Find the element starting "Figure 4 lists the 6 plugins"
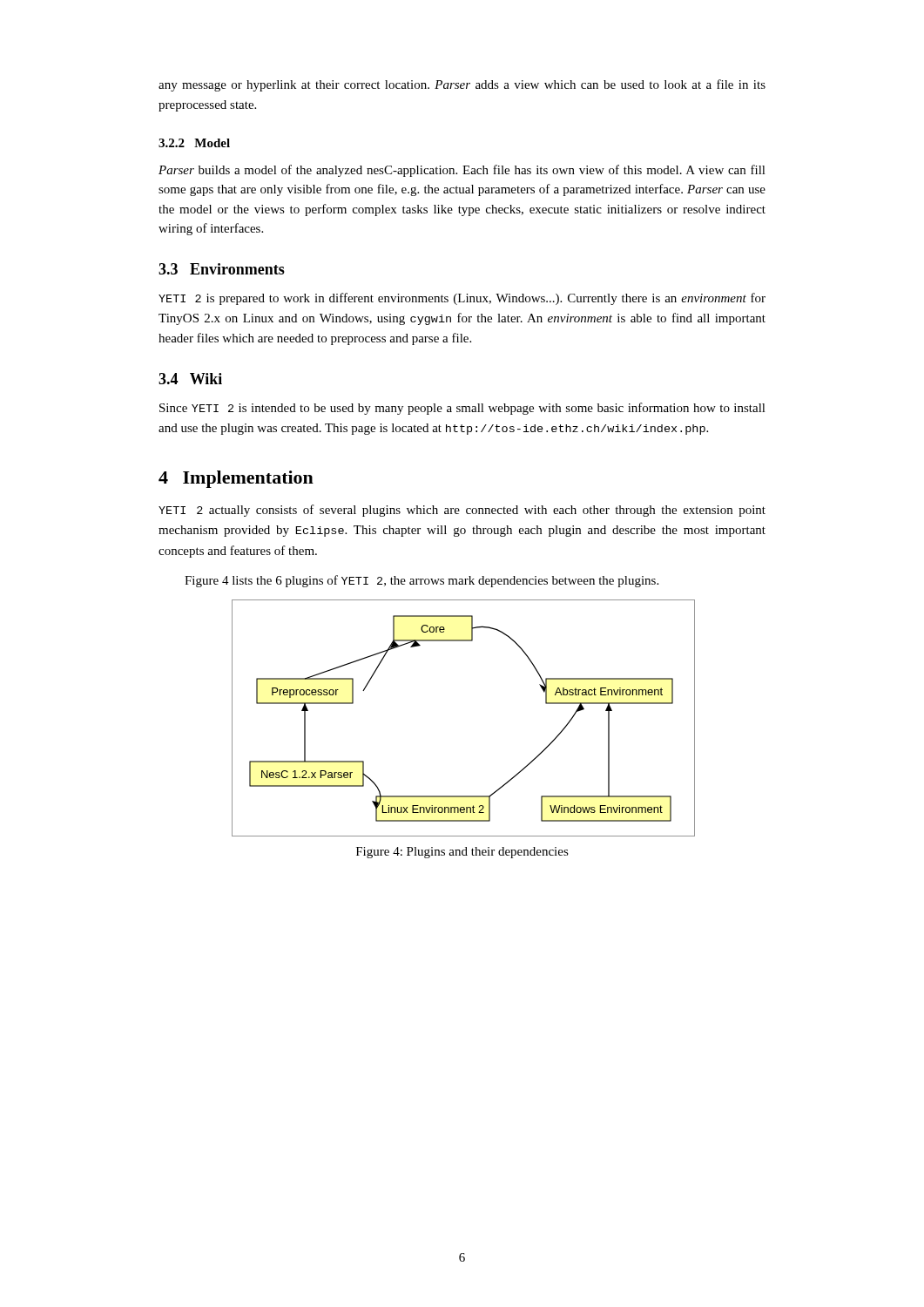 click(462, 581)
